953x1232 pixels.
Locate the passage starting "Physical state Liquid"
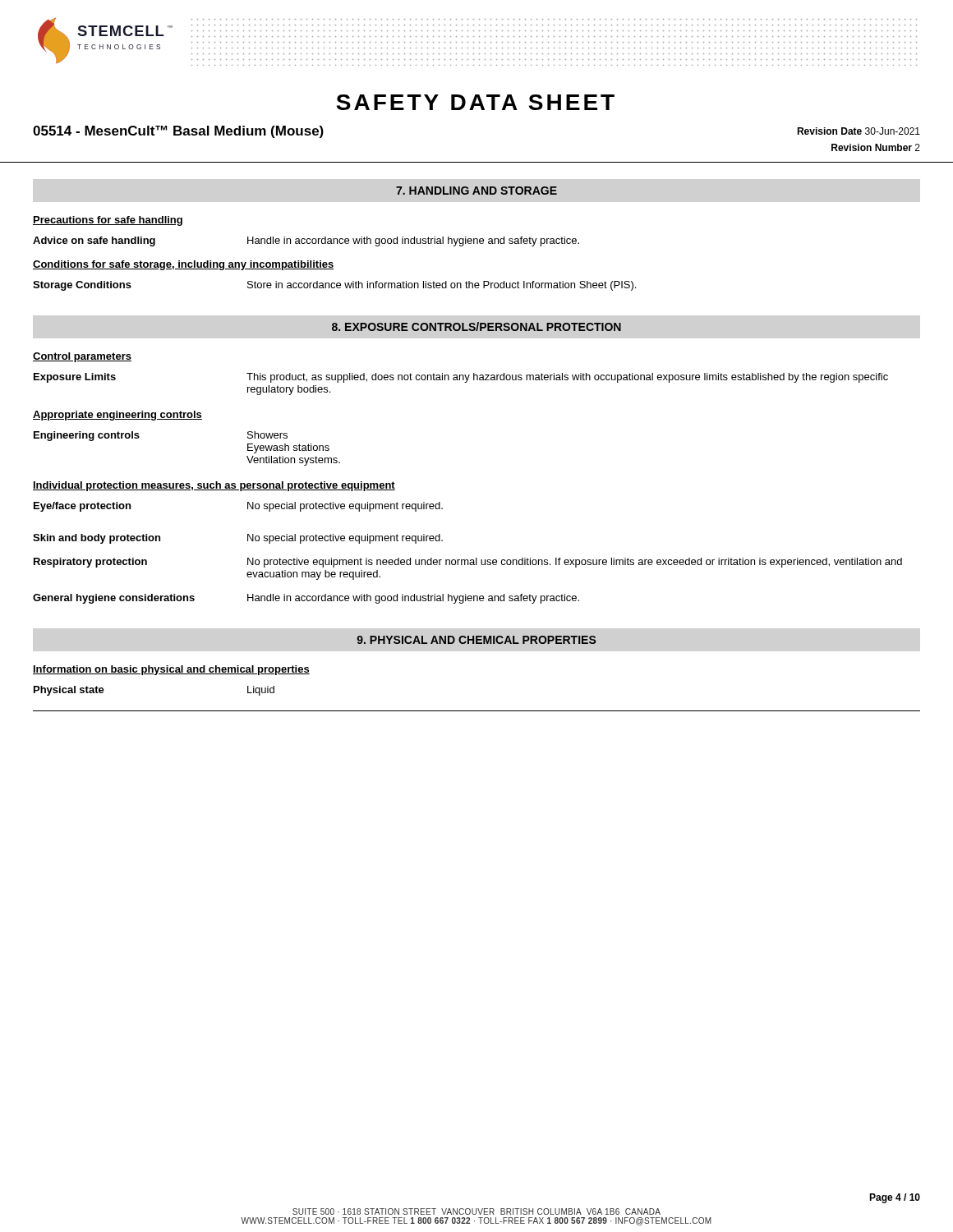pos(69,690)
